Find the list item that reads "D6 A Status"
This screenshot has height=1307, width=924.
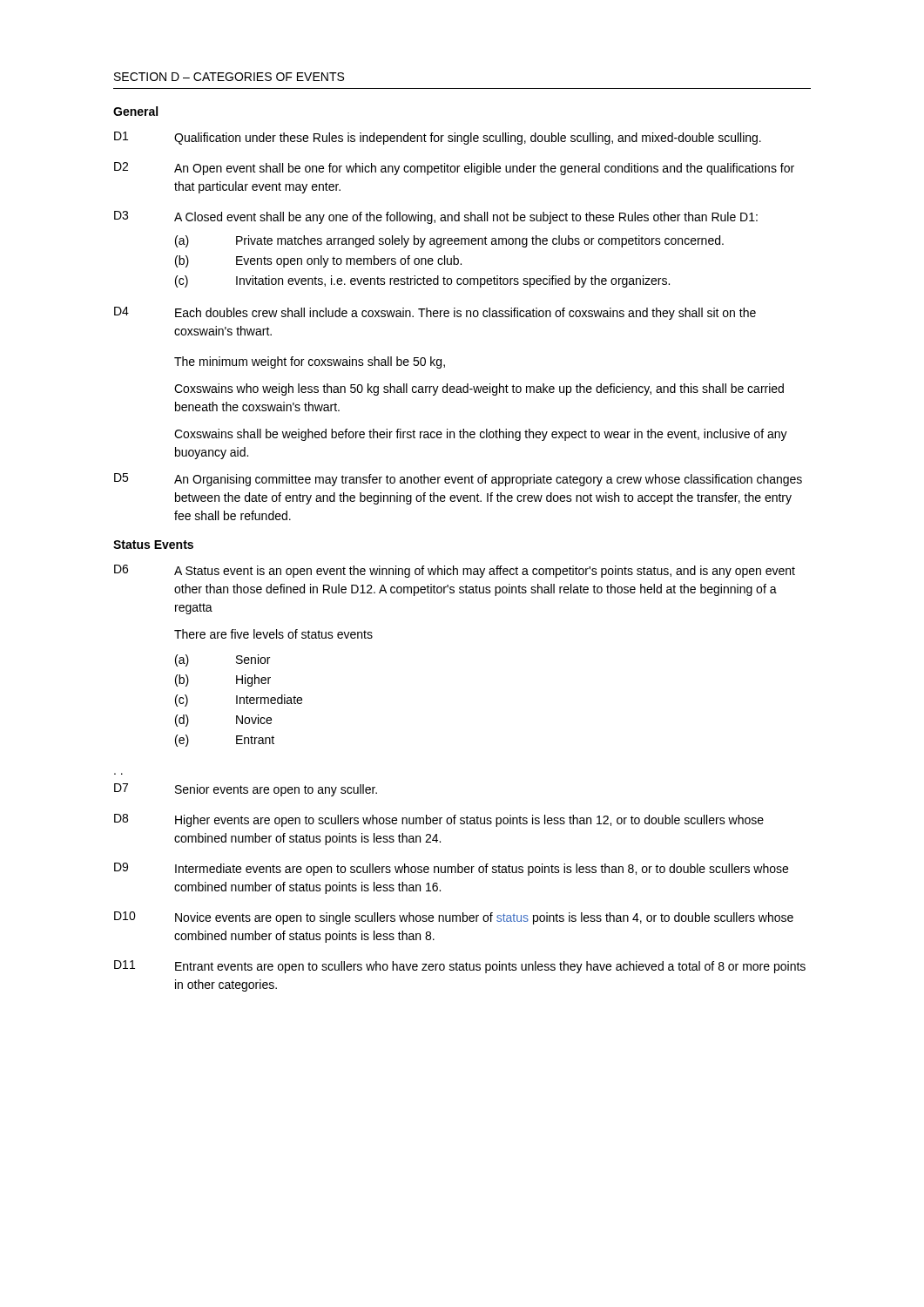coord(455,571)
